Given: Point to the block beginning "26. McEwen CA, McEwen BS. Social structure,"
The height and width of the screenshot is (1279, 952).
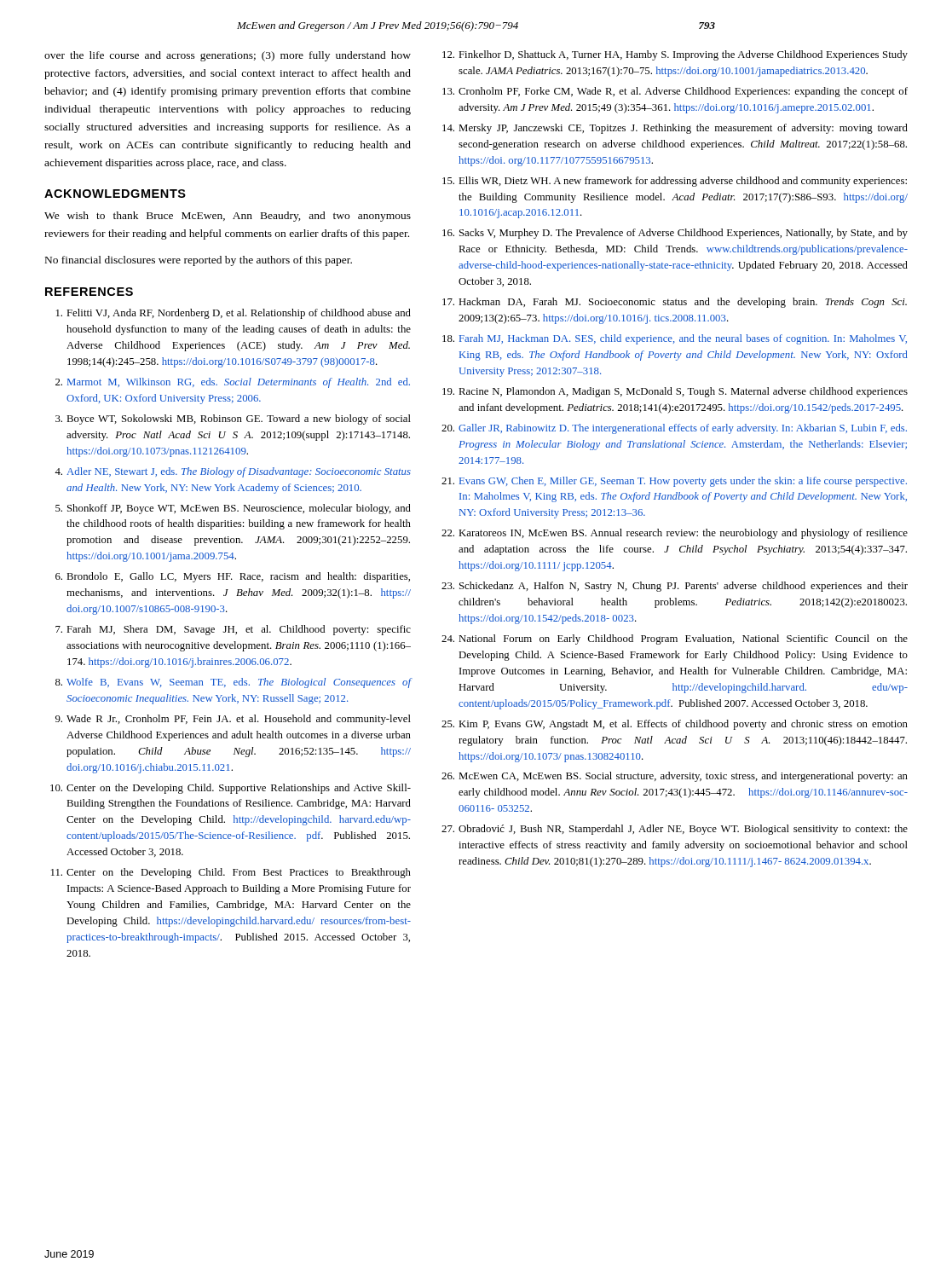Looking at the screenshot, I should [672, 793].
